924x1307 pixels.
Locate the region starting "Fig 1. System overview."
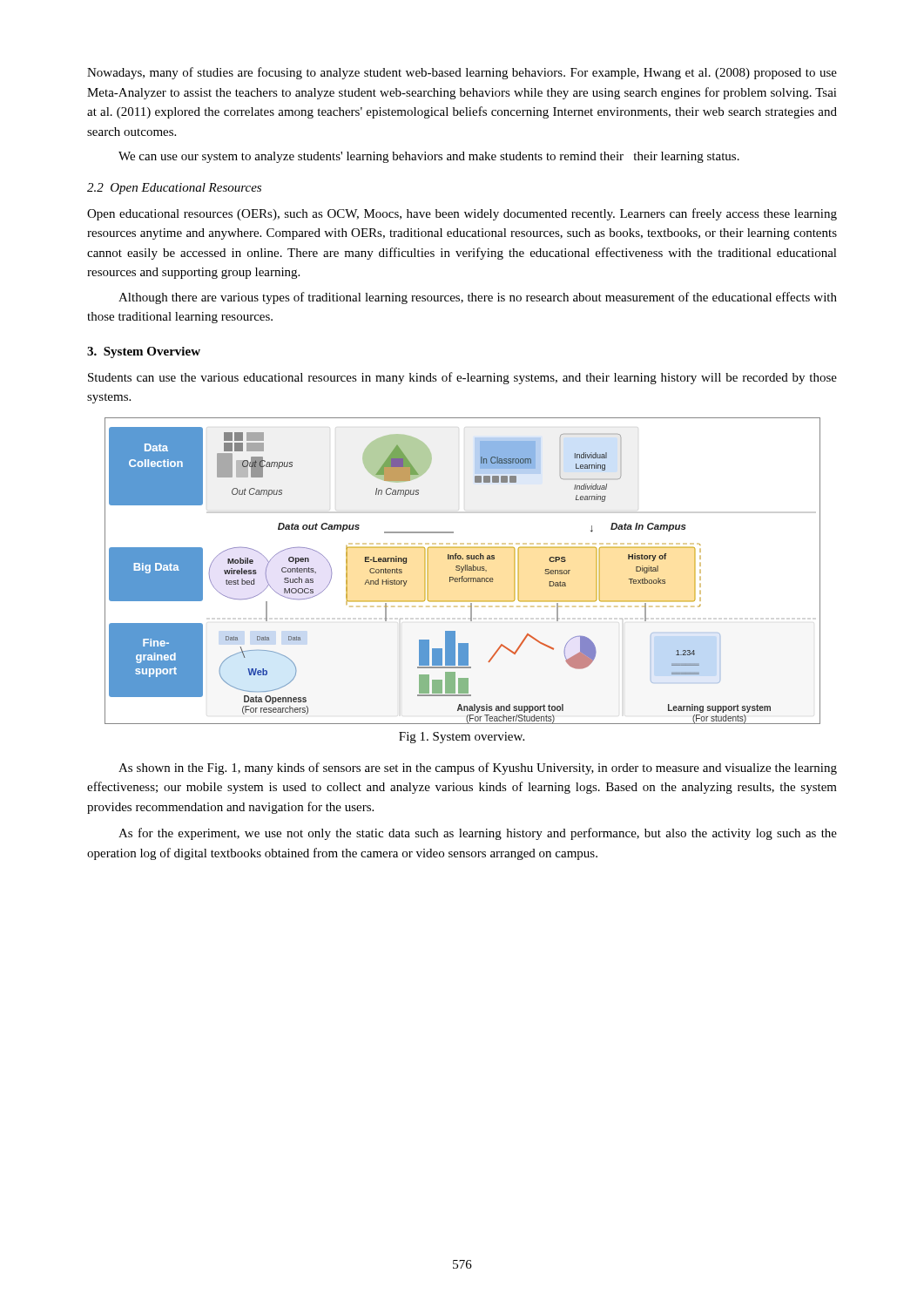pyautogui.click(x=462, y=736)
